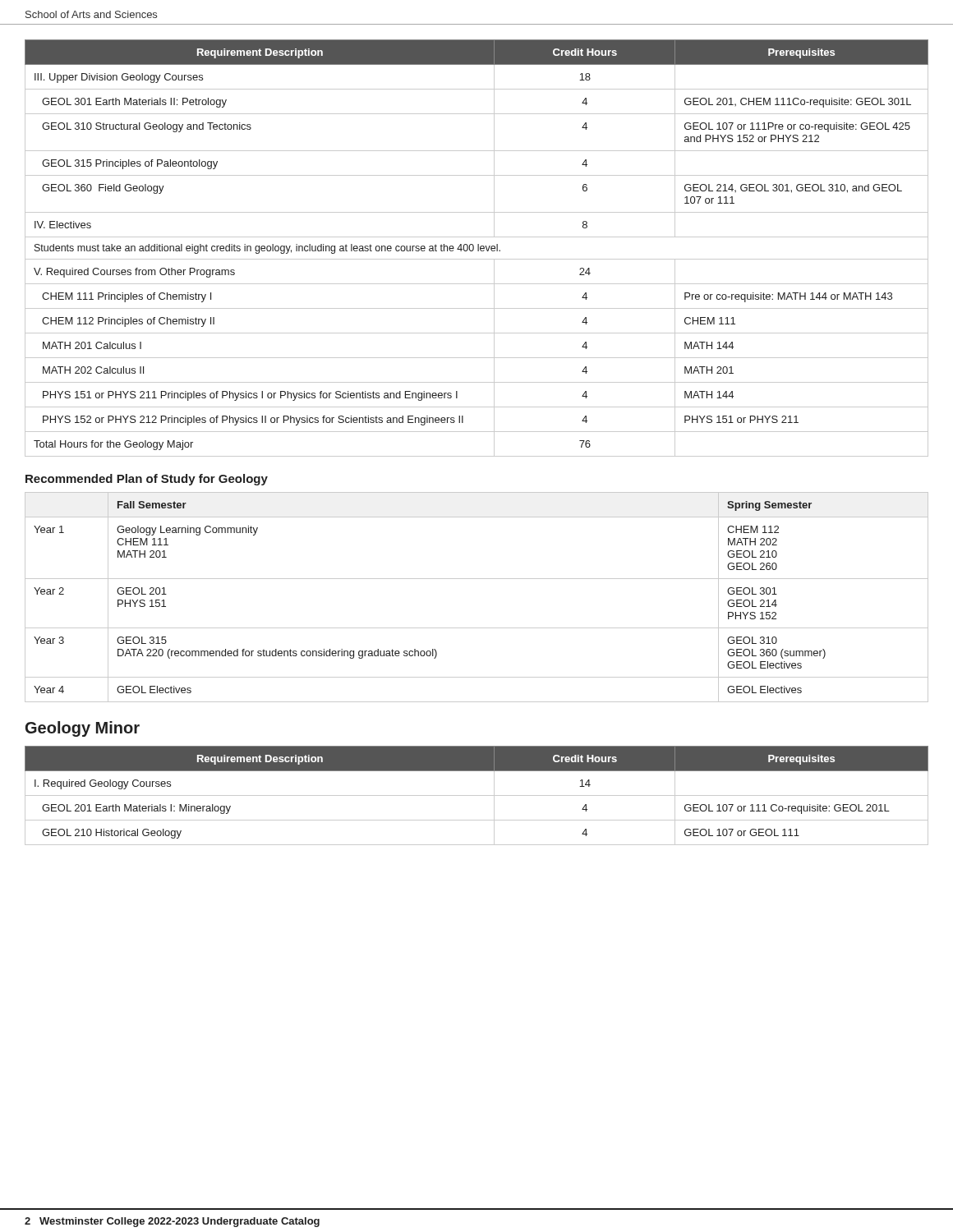
Task: Locate the table with the text "GEOL 201, CHEM 111Co-requisite: GEOL"
Action: pos(476,248)
